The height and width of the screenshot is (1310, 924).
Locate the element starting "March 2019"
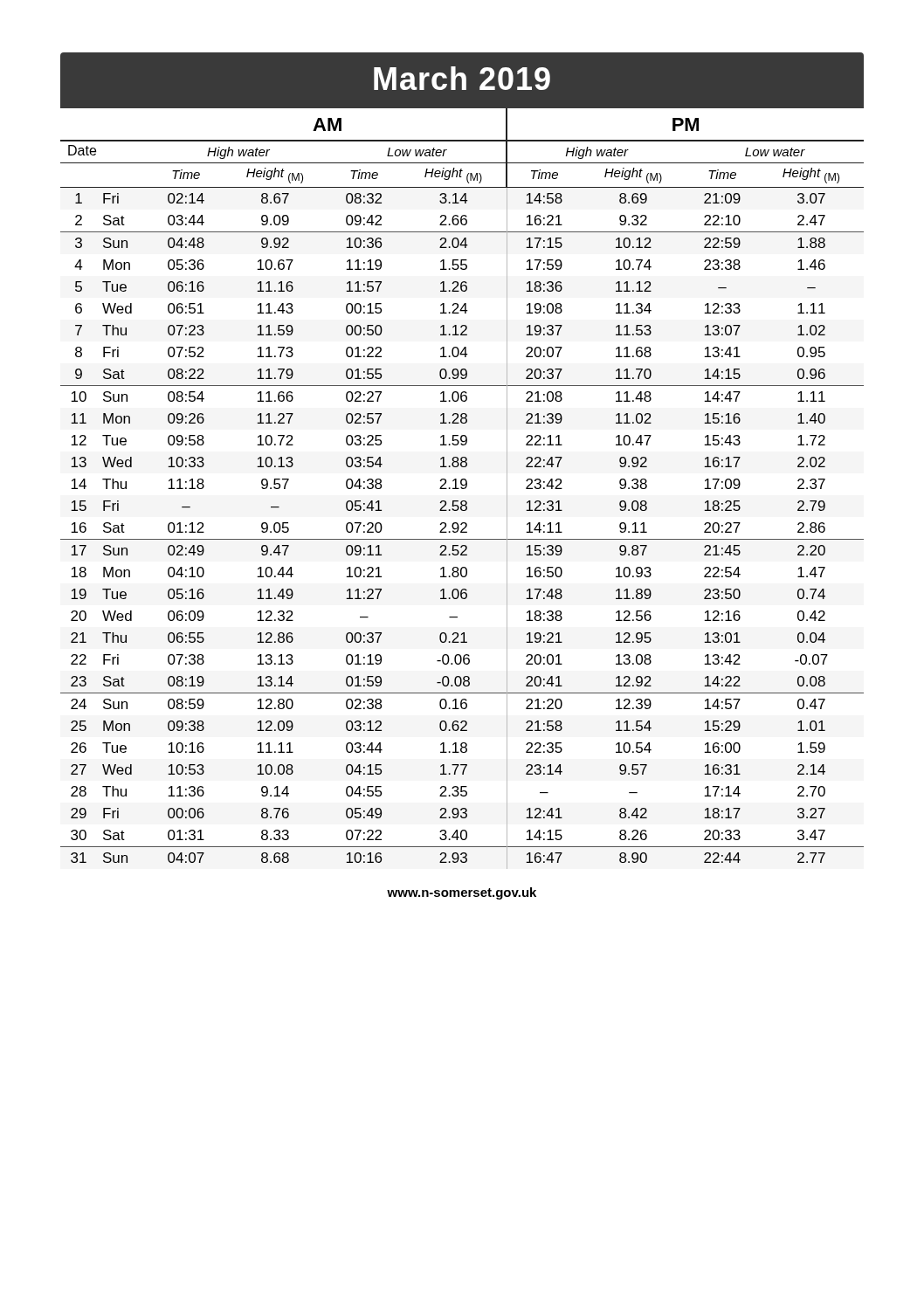(x=462, y=79)
